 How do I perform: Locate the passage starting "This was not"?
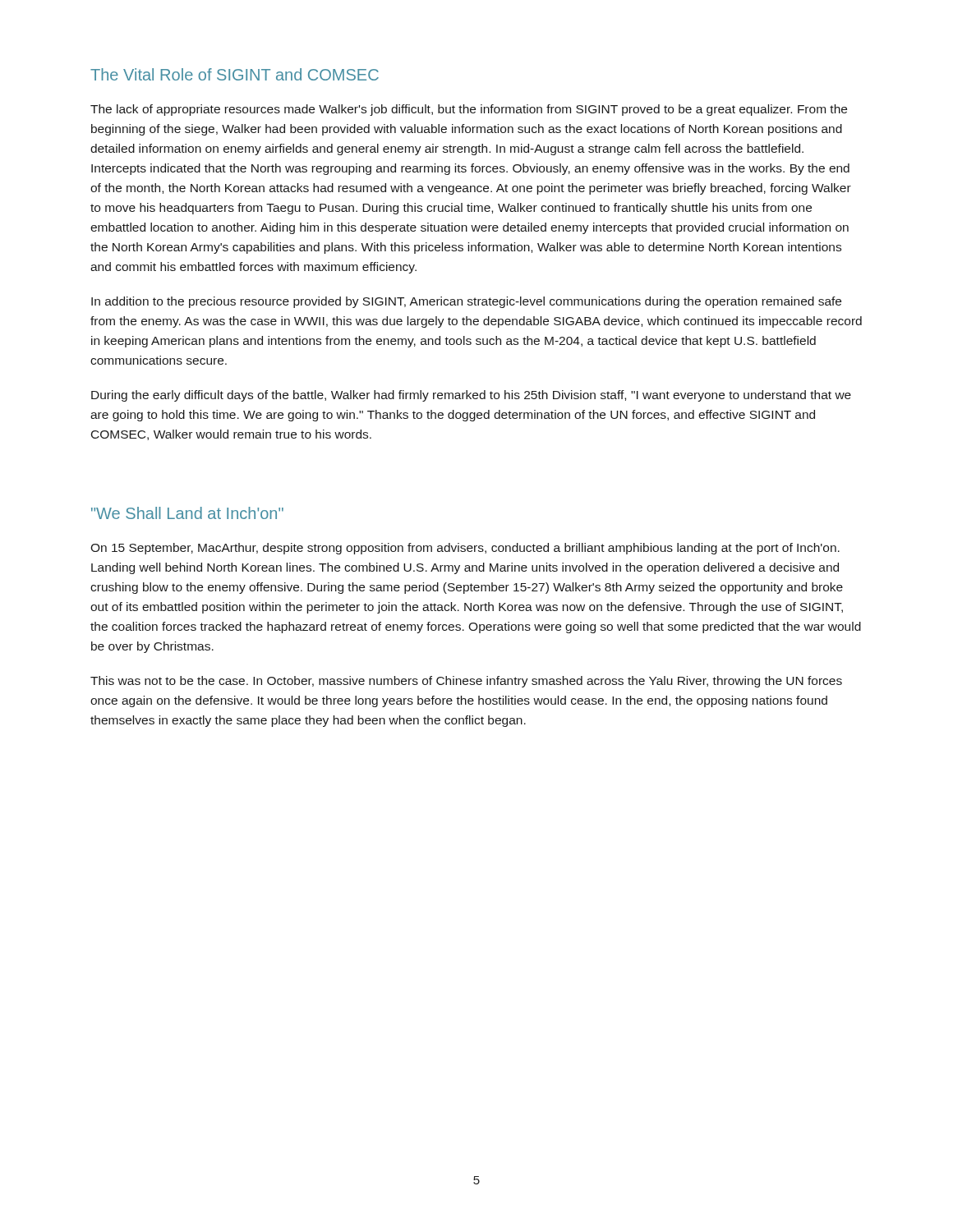pyautogui.click(x=476, y=701)
